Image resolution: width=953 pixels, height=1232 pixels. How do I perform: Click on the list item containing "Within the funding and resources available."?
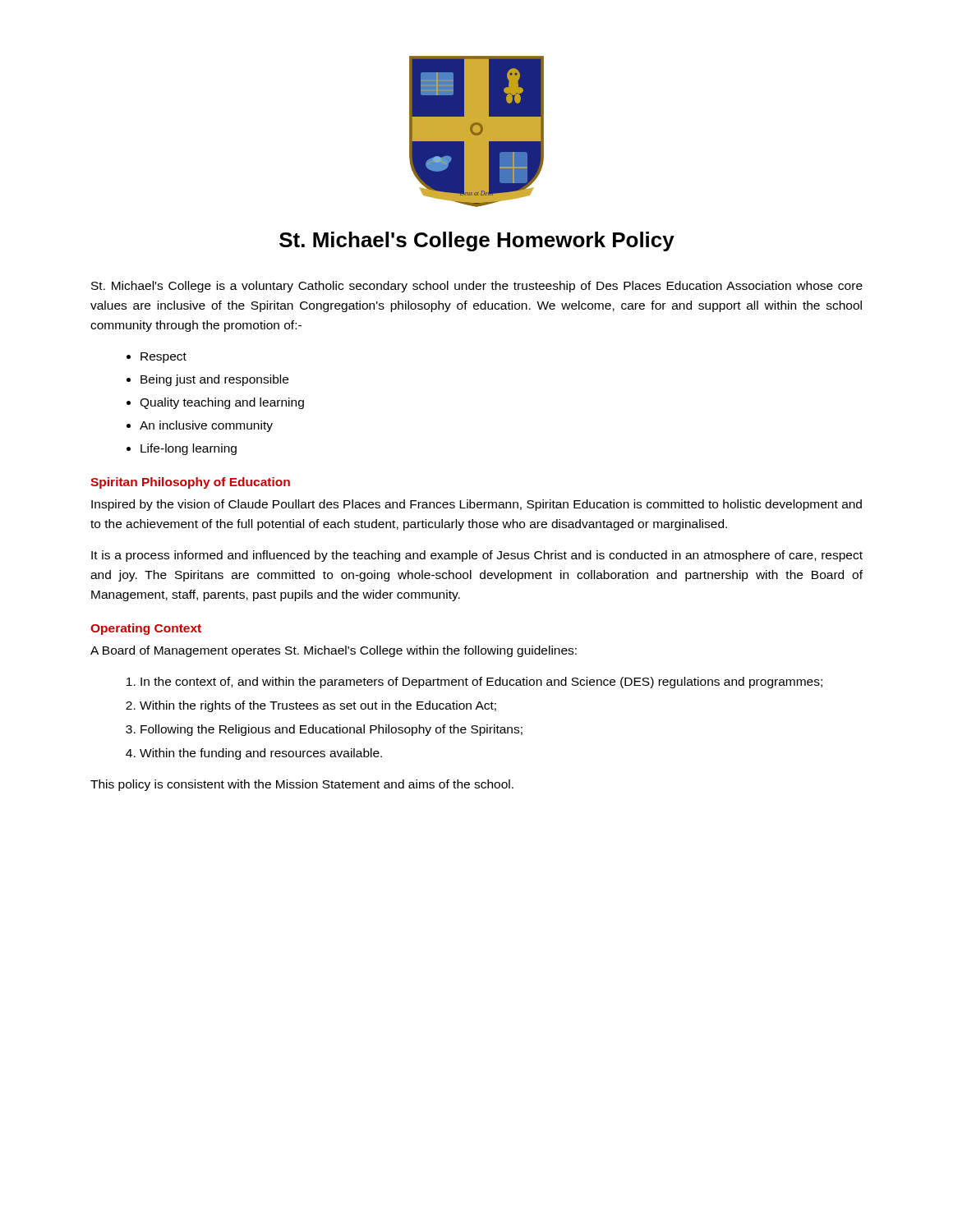pyautogui.click(x=261, y=753)
